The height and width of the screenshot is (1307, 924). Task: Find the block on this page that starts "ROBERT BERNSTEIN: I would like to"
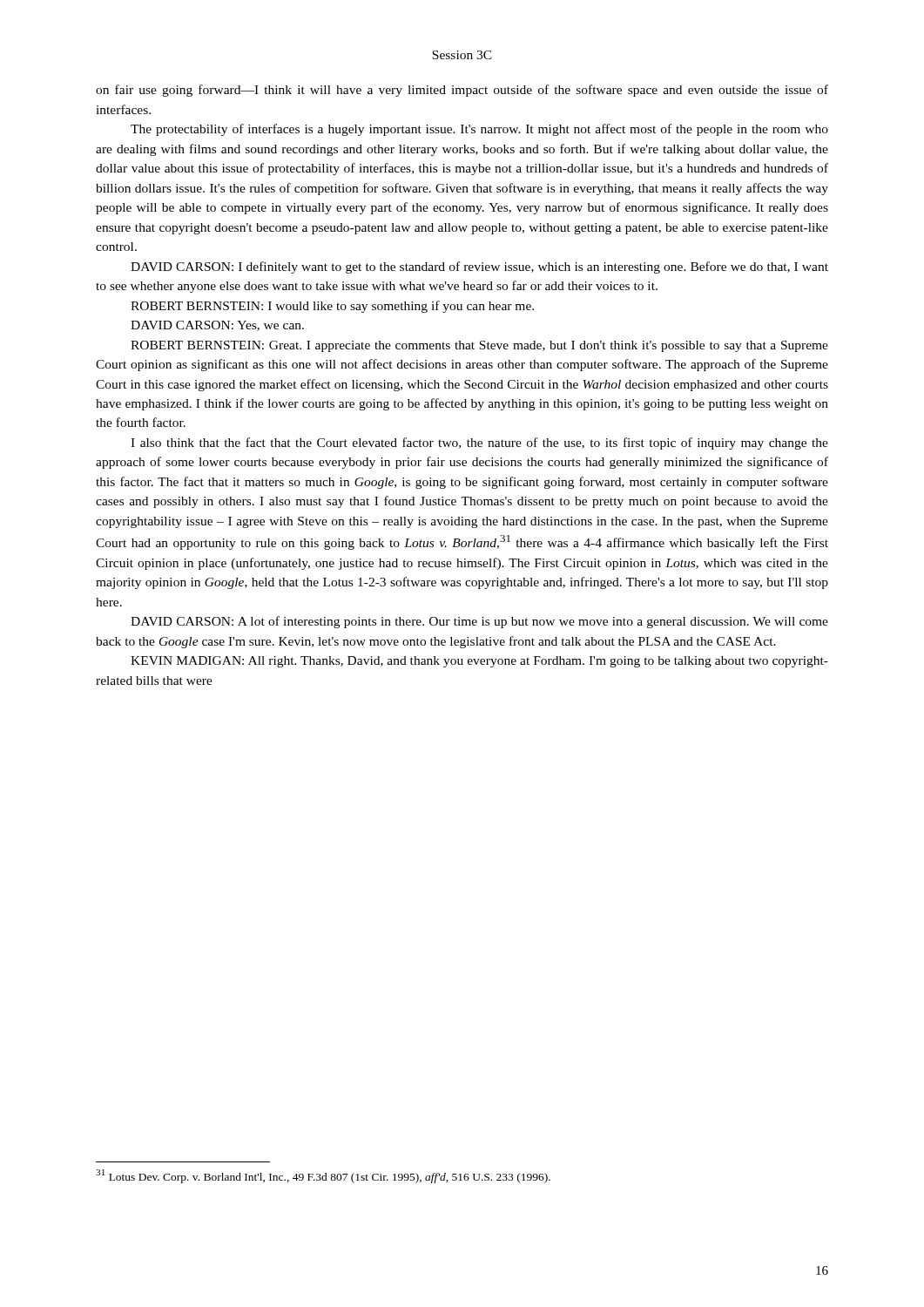point(333,305)
